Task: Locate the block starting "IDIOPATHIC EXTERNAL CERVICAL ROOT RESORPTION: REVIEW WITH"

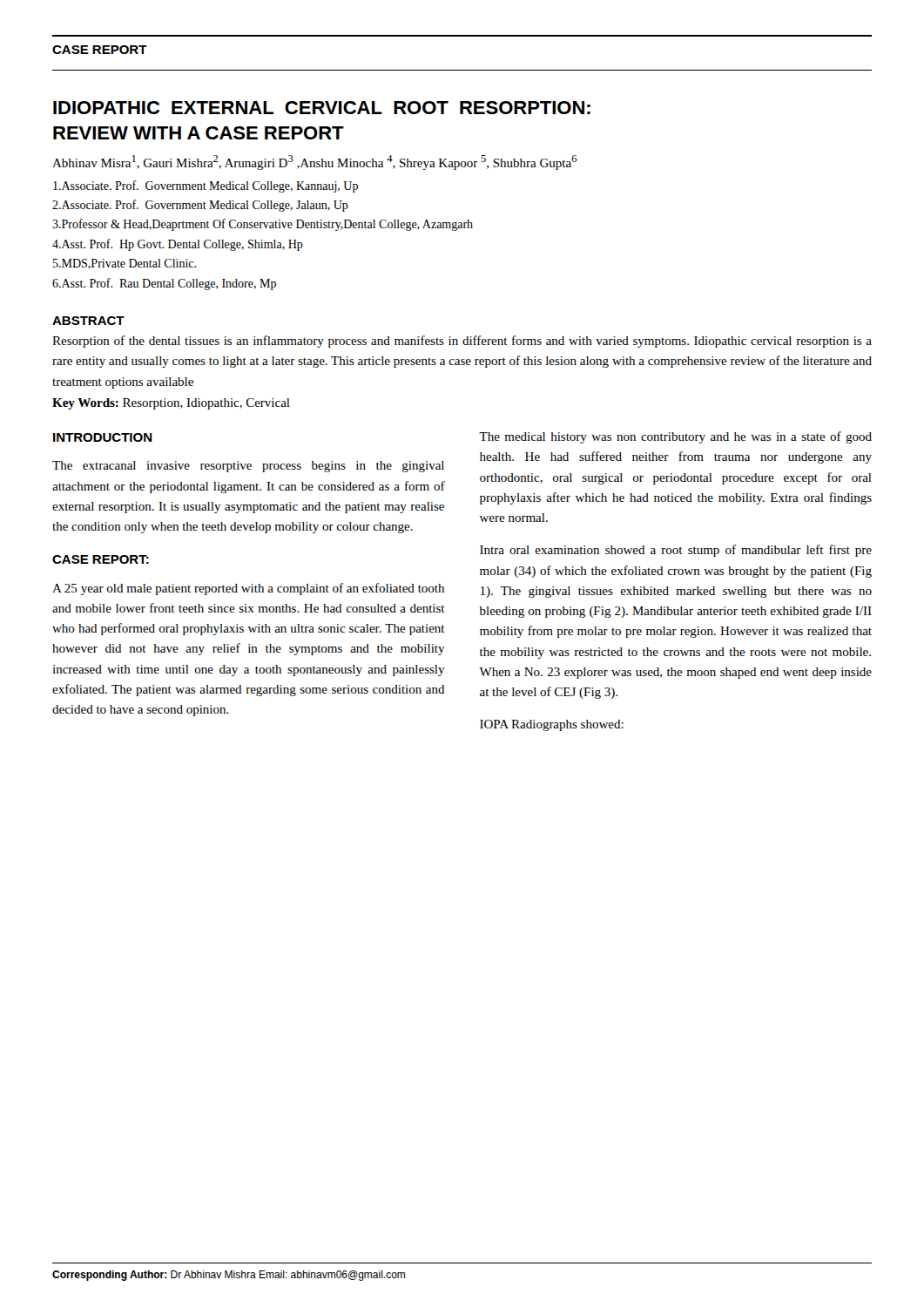Action: tap(322, 120)
